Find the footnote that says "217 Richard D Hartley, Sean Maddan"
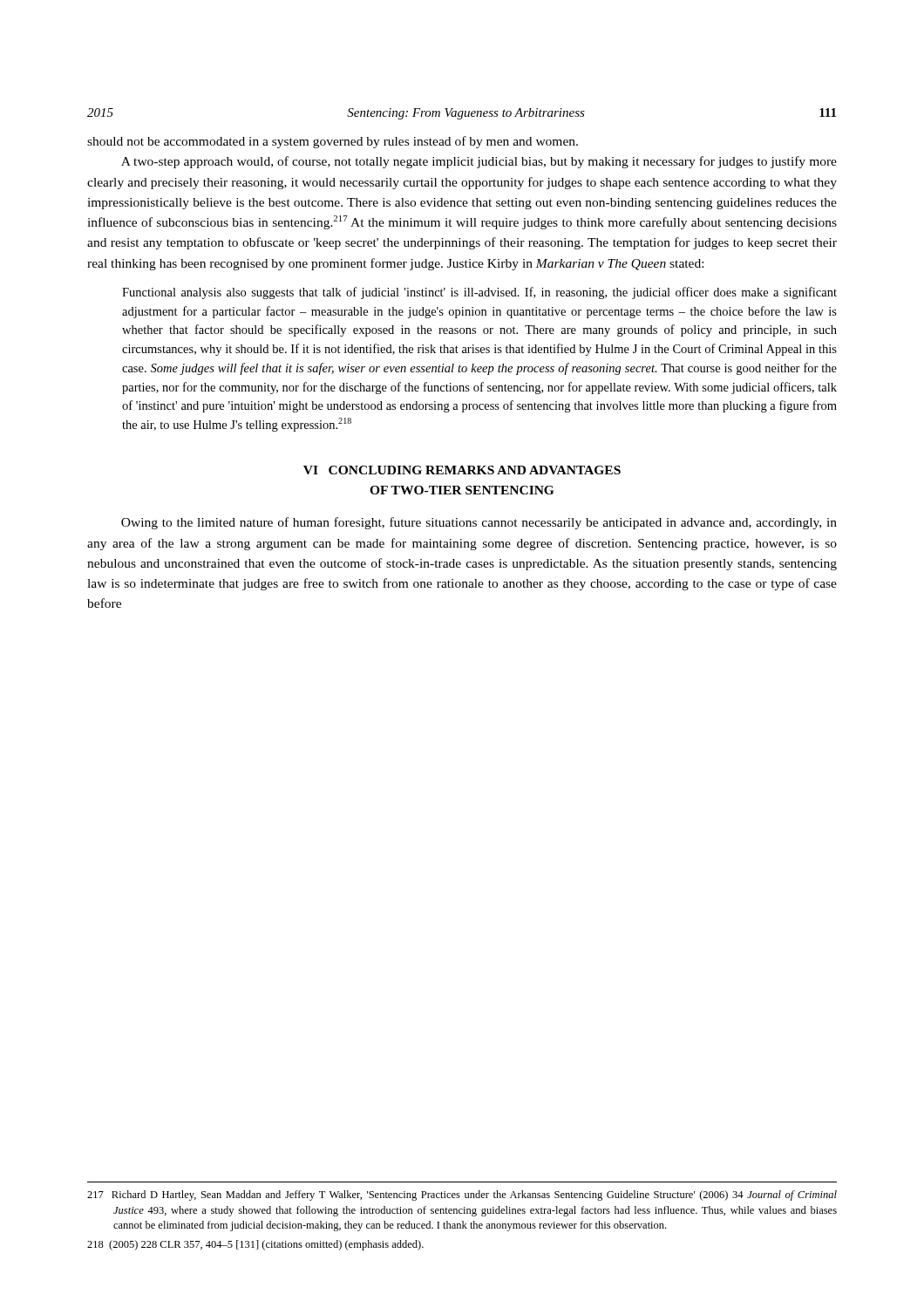This screenshot has width=924, height=1308. 462,1210
